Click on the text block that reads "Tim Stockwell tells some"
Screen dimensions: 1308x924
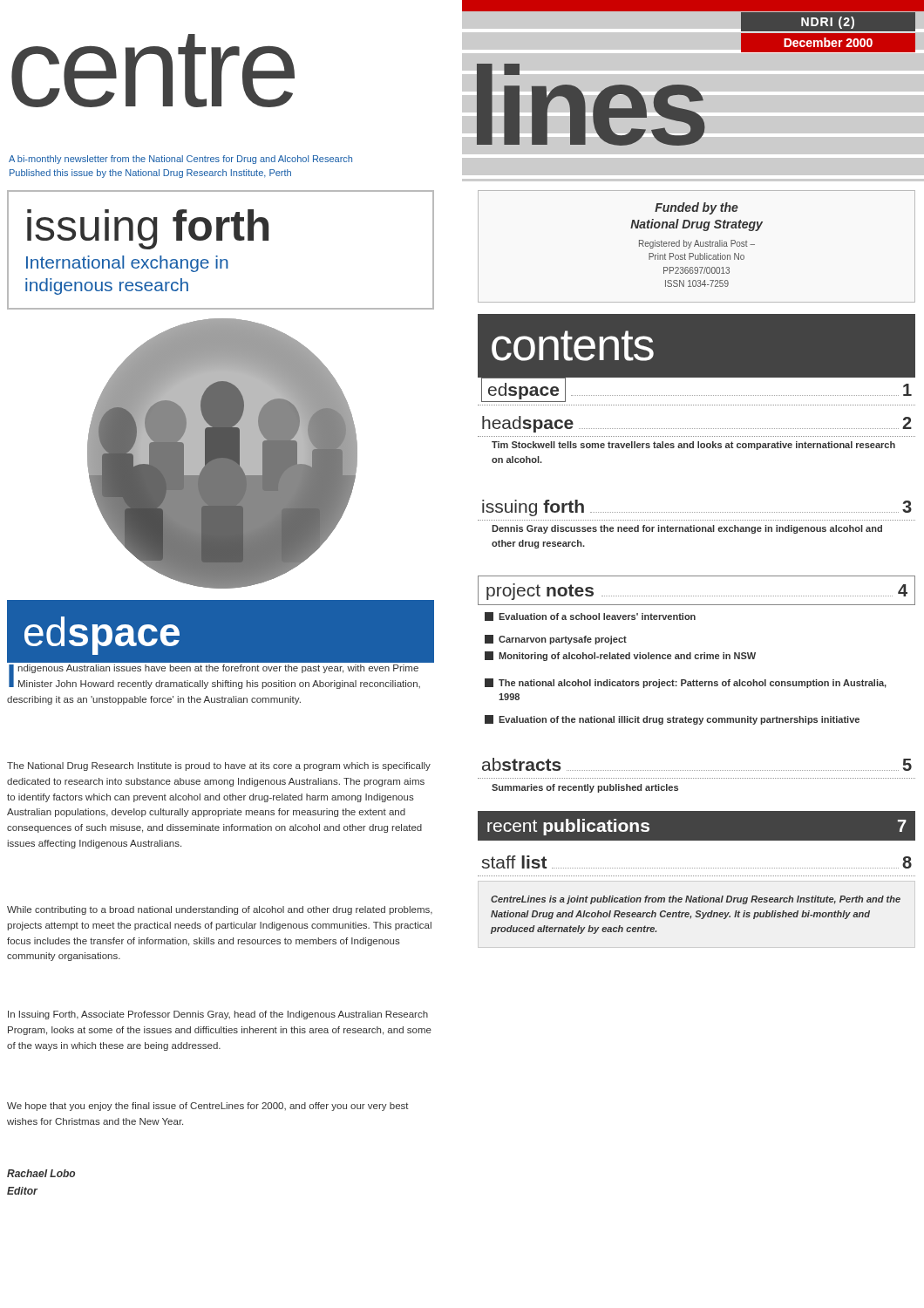pyautogui.click(x=694, y=452)
